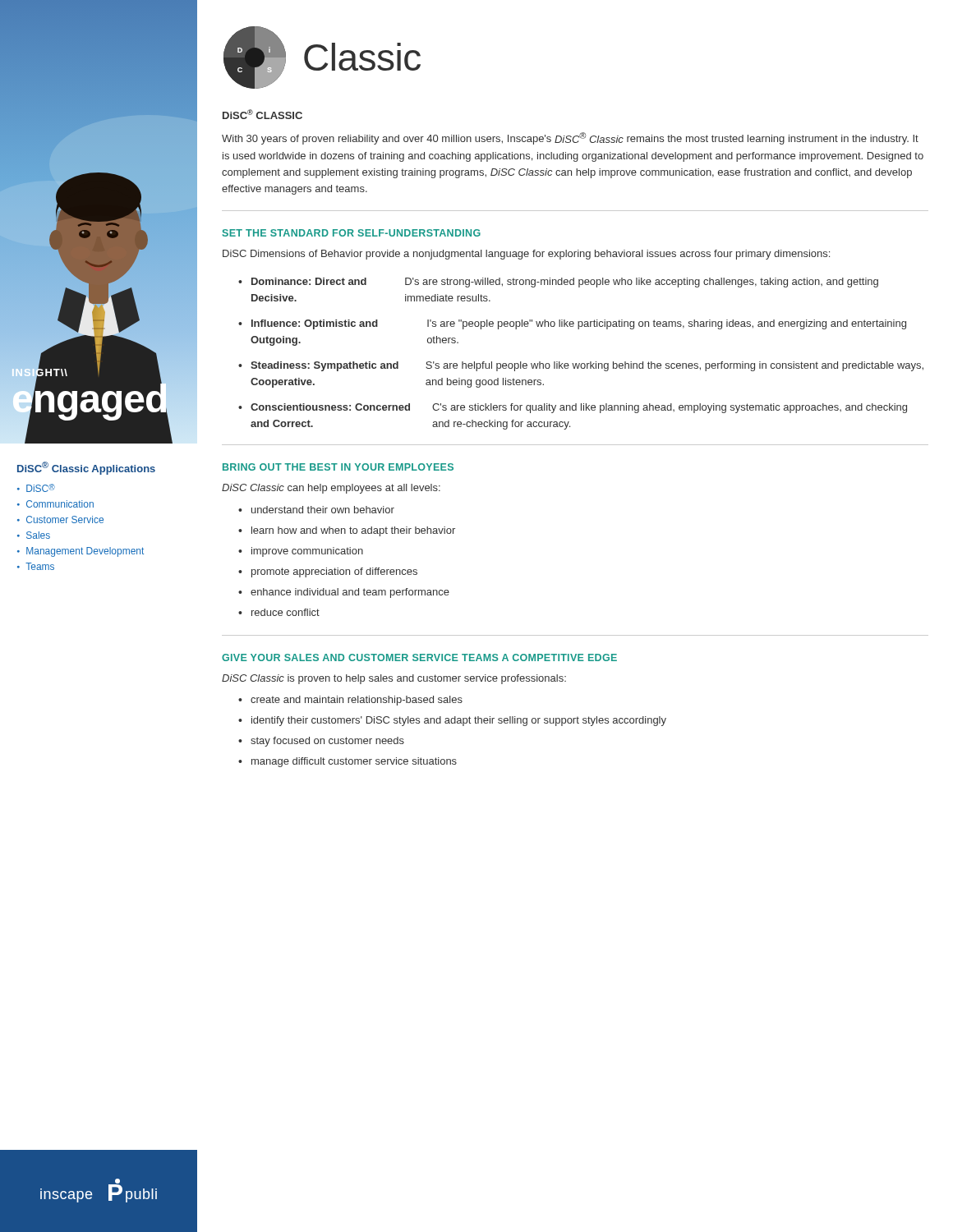Locate the block starting "Influence: Optimistic and Outgoing. I's are"
Screen dimensions: 1232x953
579,332
